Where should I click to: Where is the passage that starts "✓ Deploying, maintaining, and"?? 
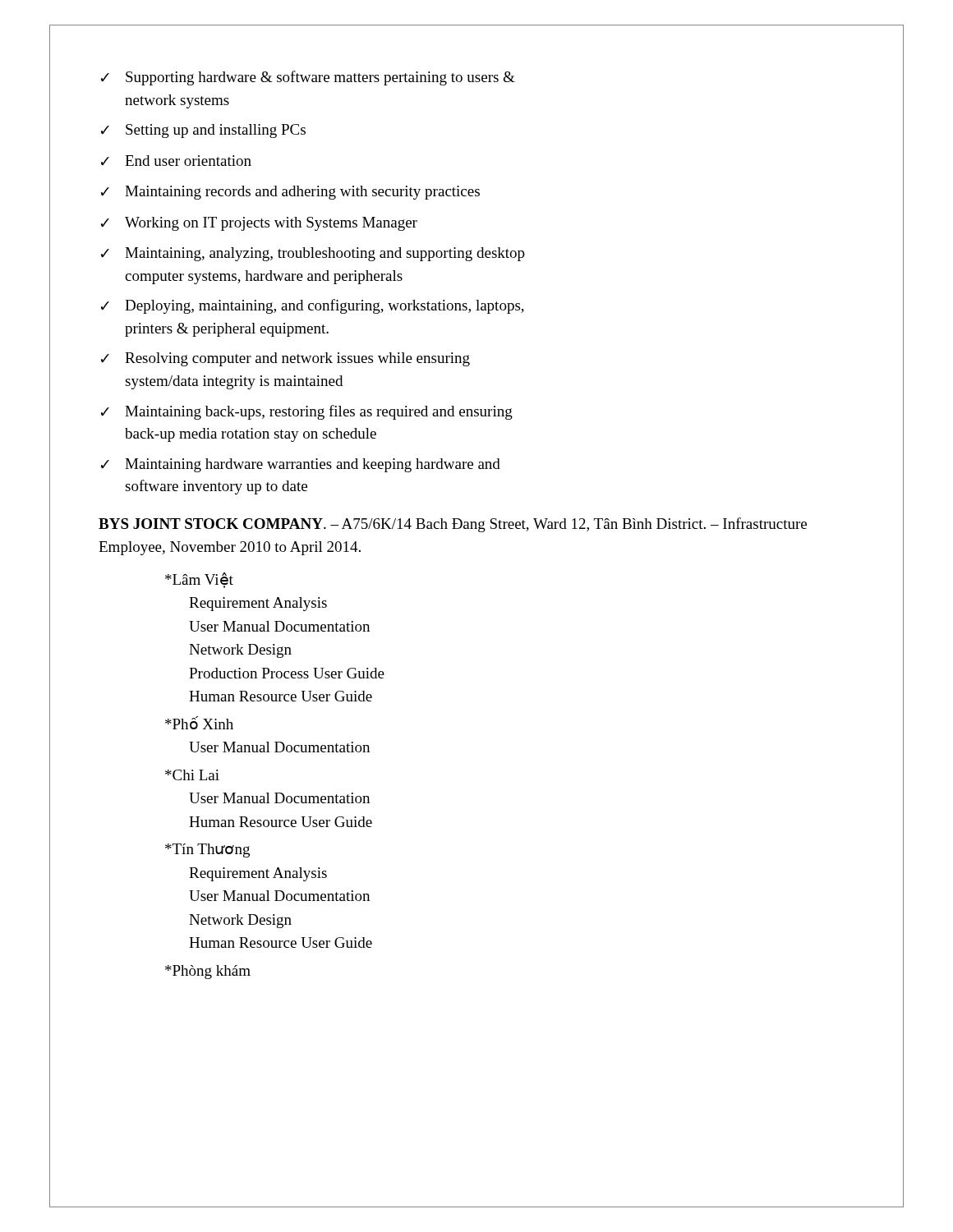click(476, 317)
